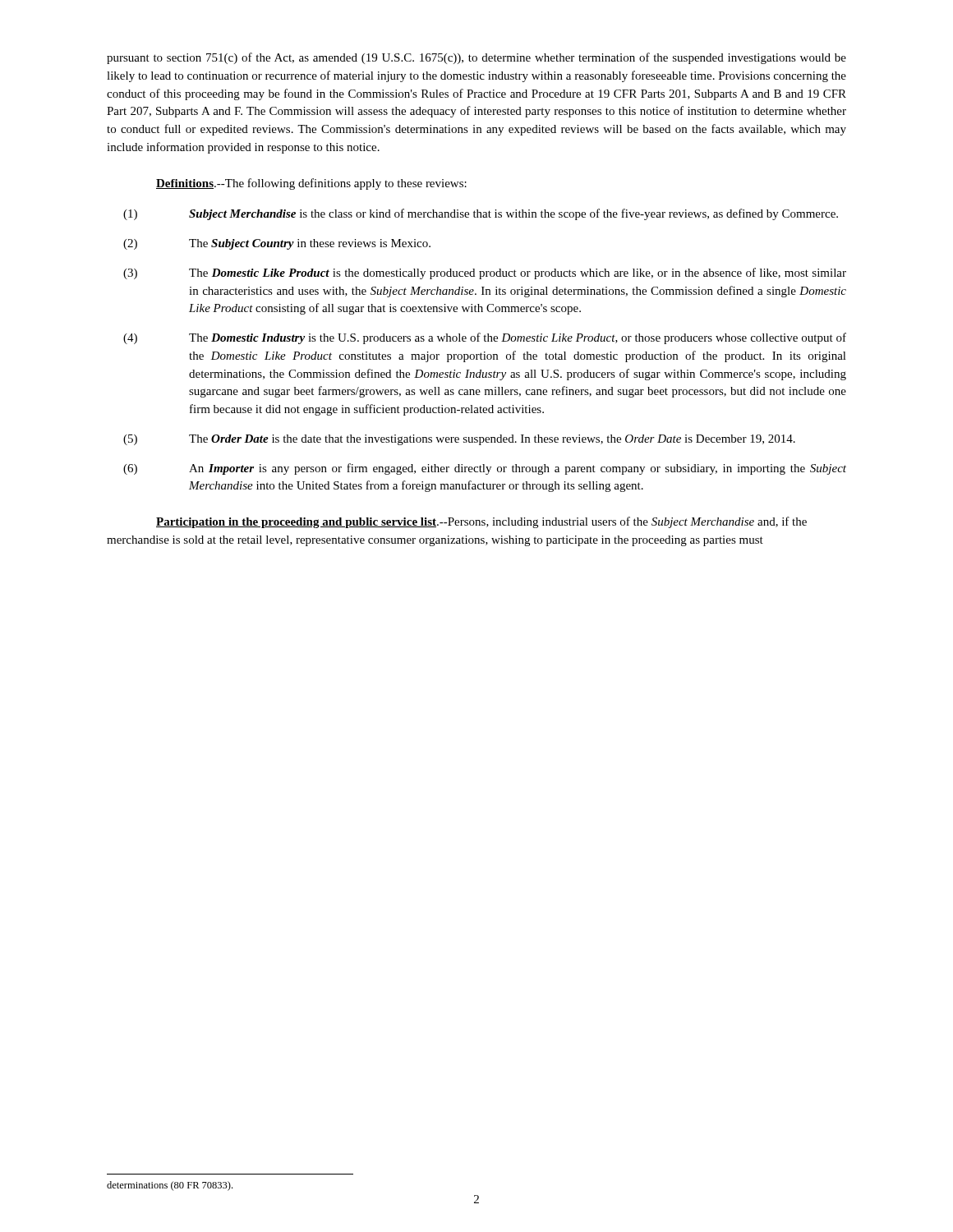Viewport: 953px width, 1232px height.
Task: Click on the list item containing "(1) Subject Merchandise is"
Action: 476,214
